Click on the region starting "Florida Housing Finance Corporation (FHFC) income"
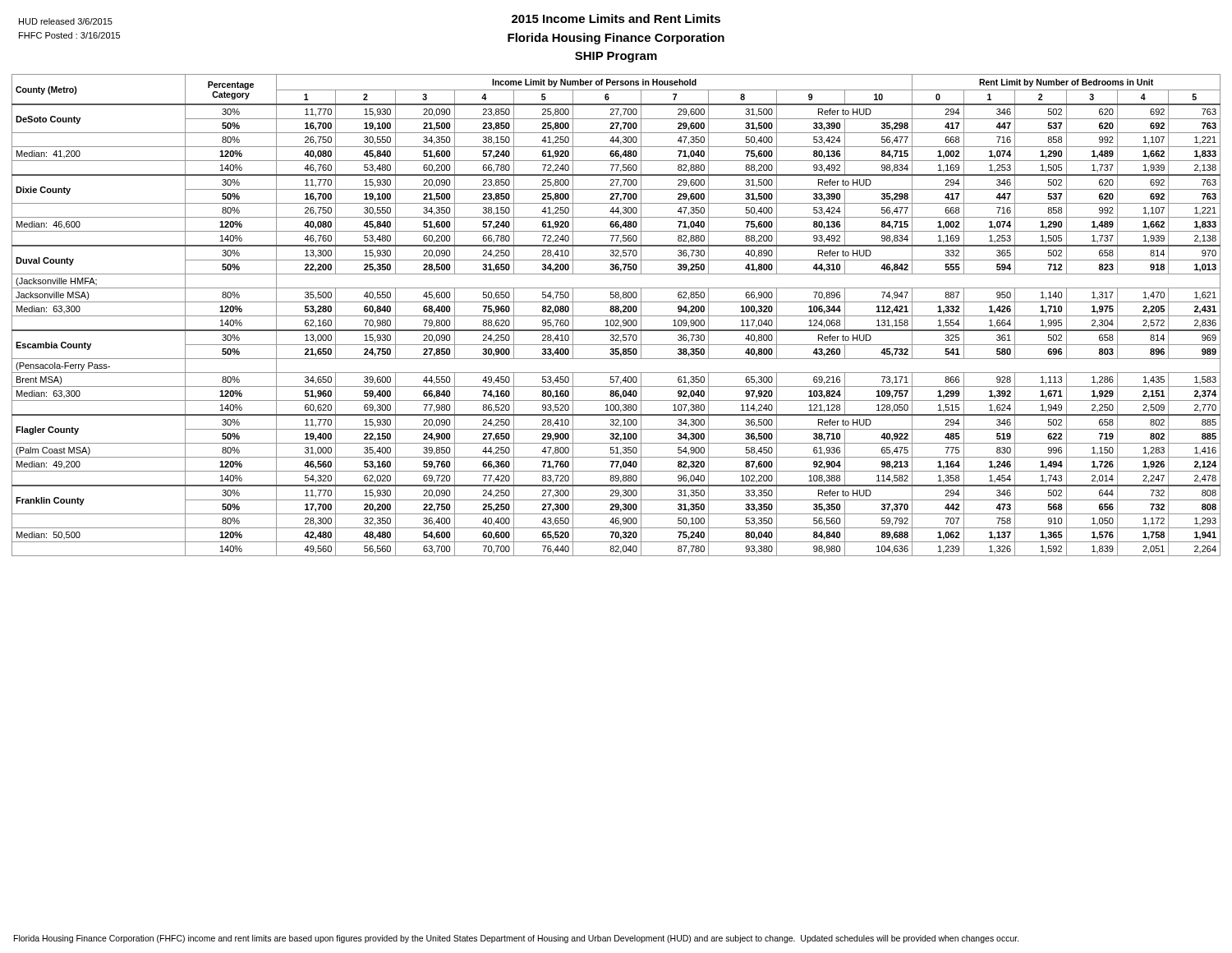Screen dimensions: 953x1232 (516, 938)
